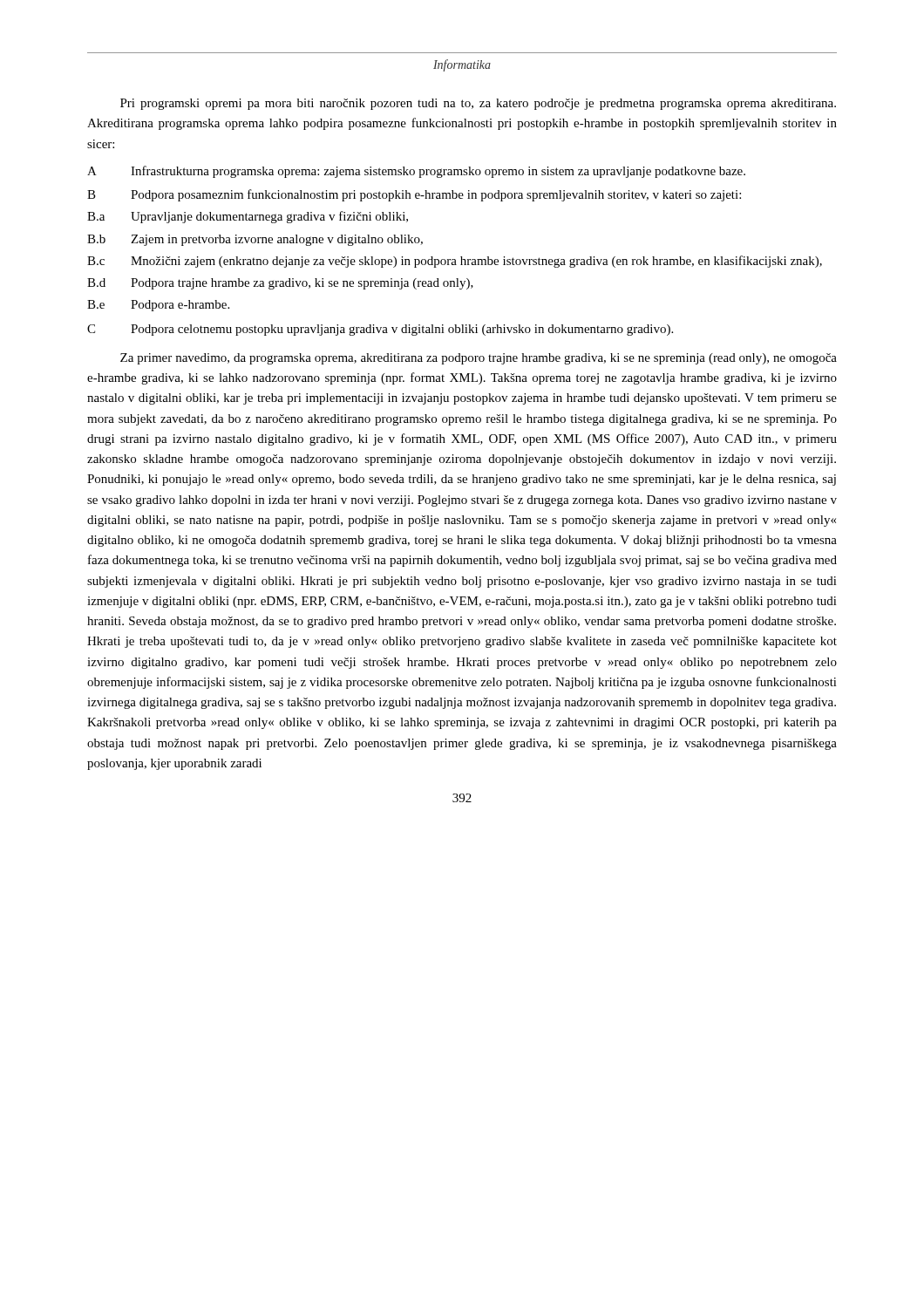The height and width of the screenshot is (1308, 924).
Task: Navigate to the element starting "B Podpora posameznim funkcionalnostim pri postopkih e-hrambe"
Action: [x=462, y=195]
